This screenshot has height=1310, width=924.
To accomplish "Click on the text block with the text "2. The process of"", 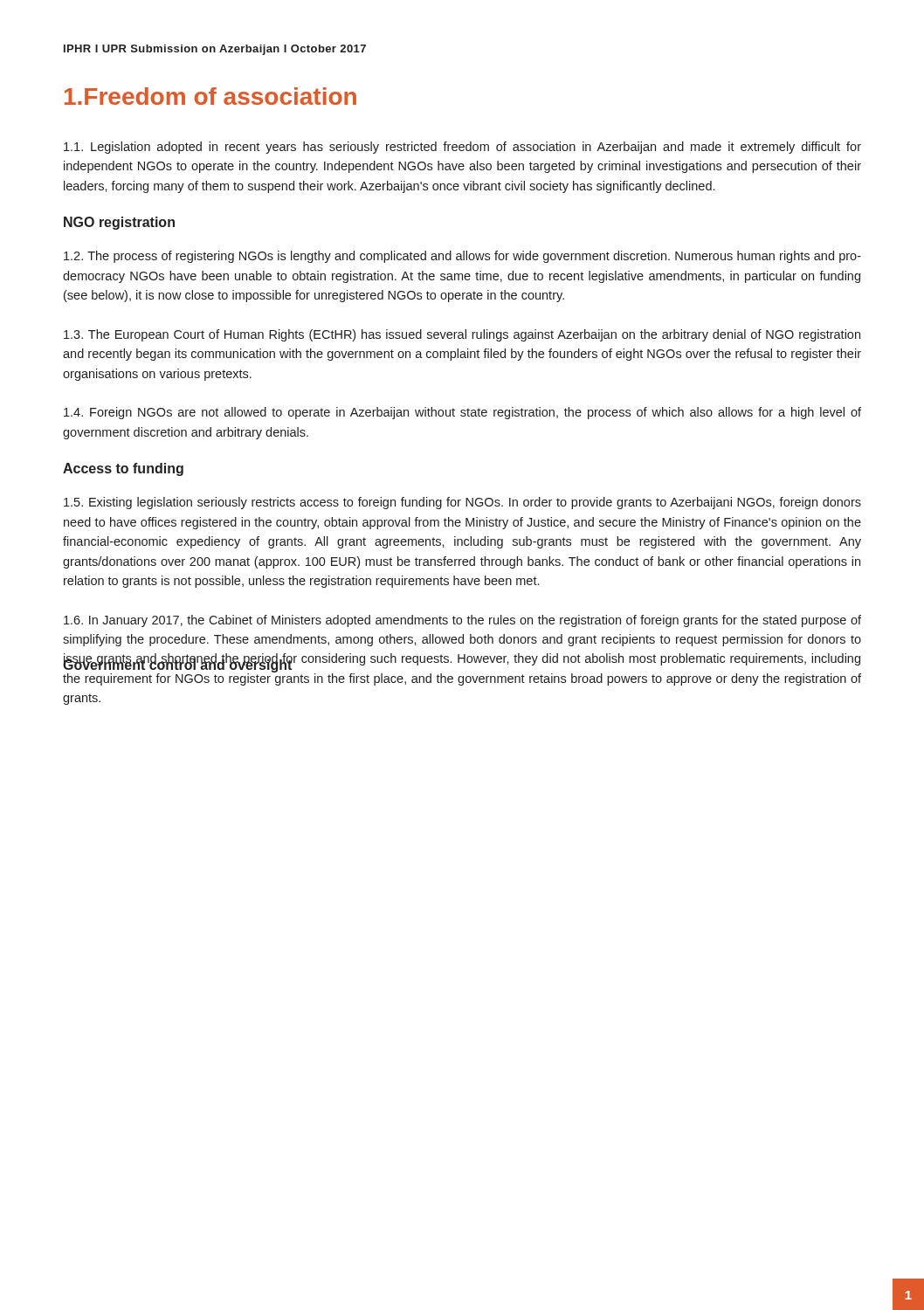I will [x=462, y=276].
